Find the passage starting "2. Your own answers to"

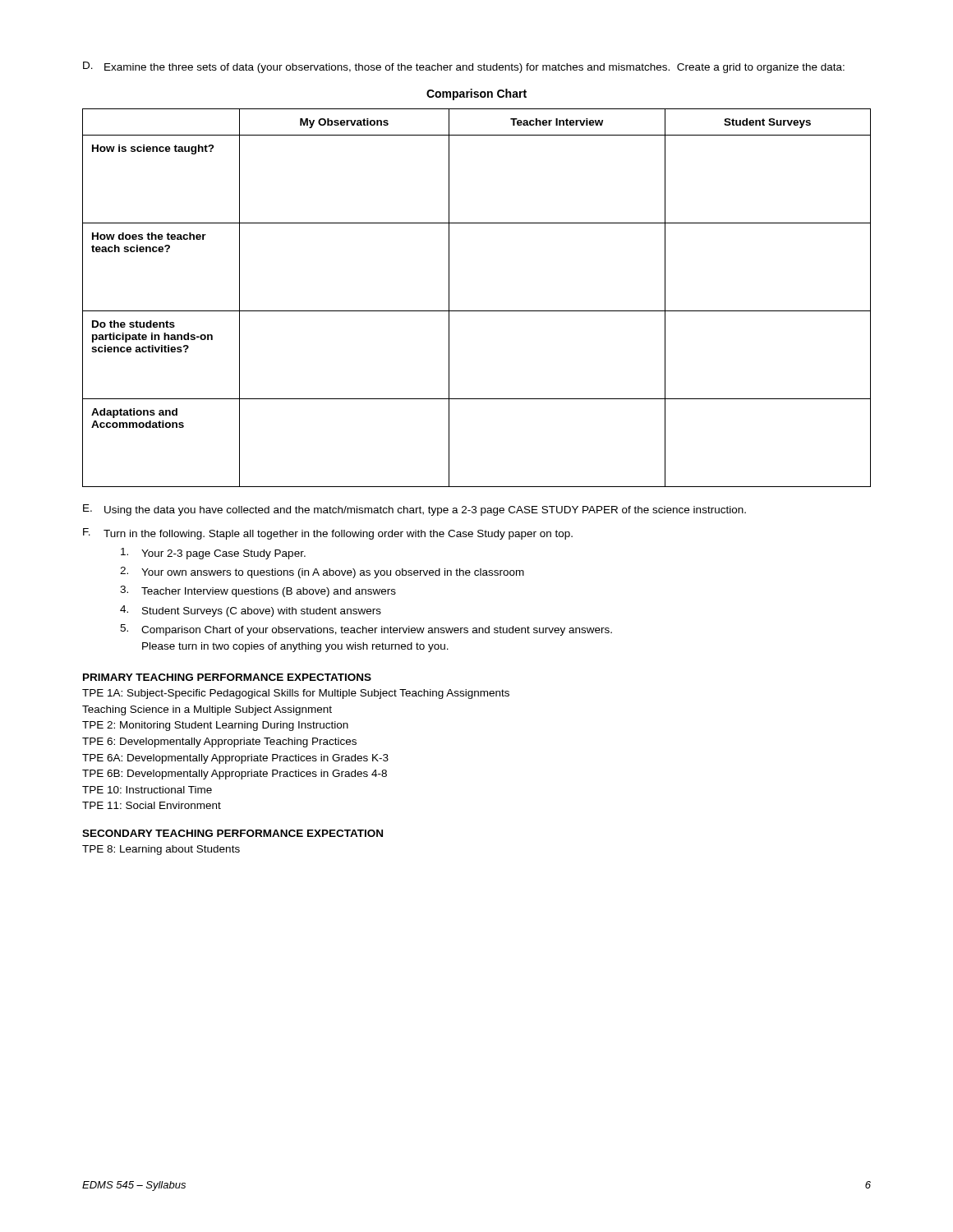322,573
